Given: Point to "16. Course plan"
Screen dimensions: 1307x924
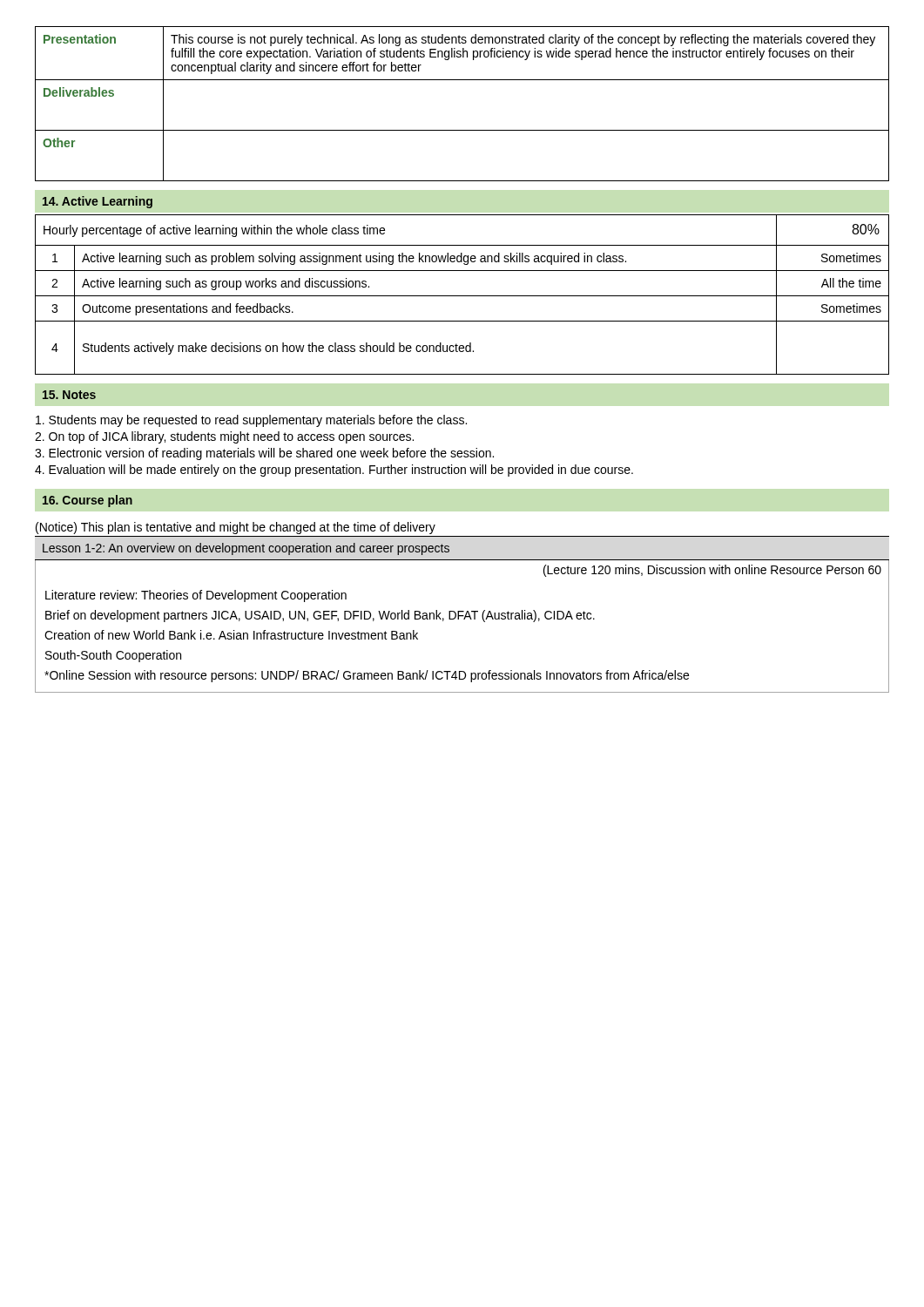Looking at the screenshot, I should tap(87, 500).
